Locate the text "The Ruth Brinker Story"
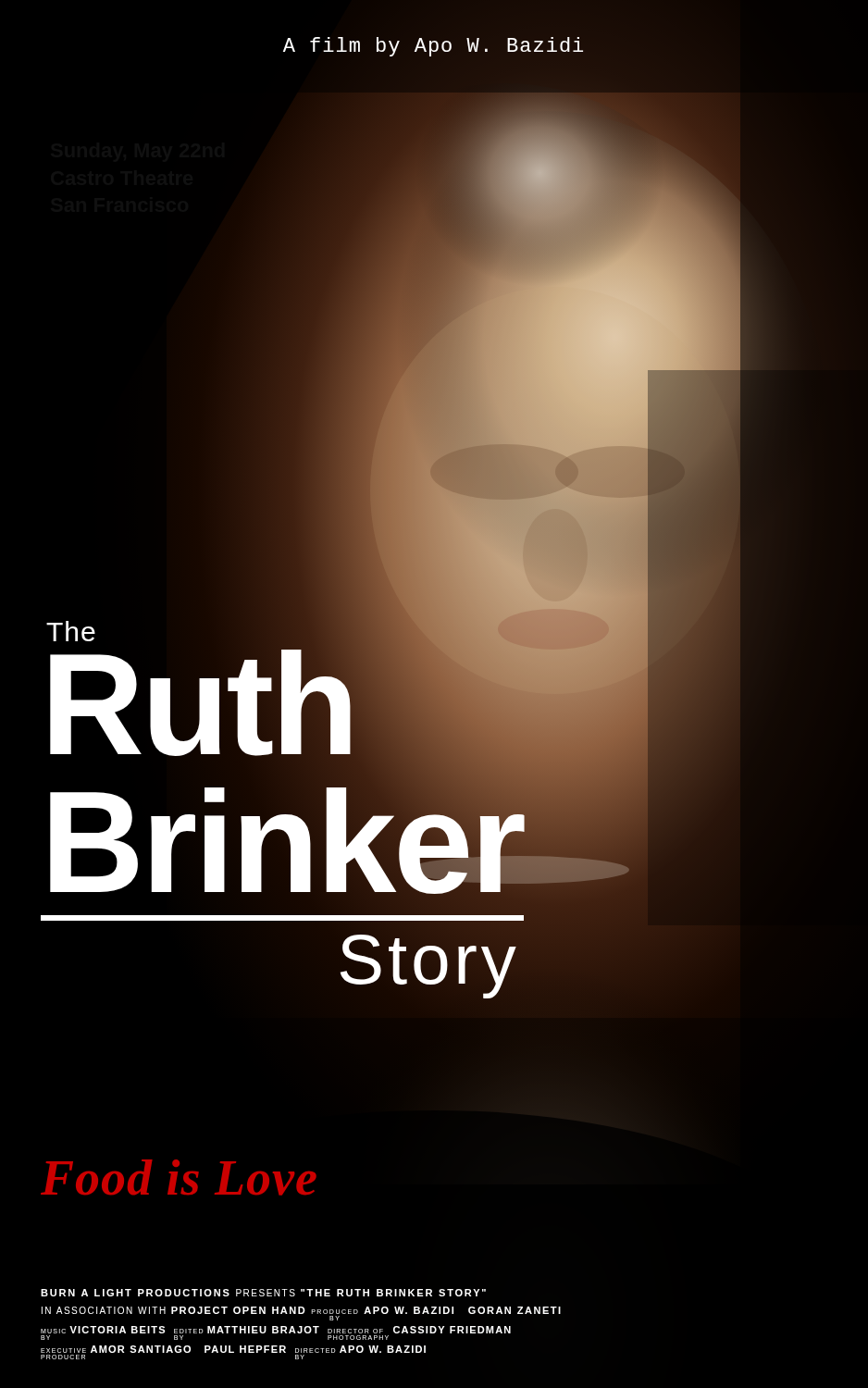 (282, 806)
